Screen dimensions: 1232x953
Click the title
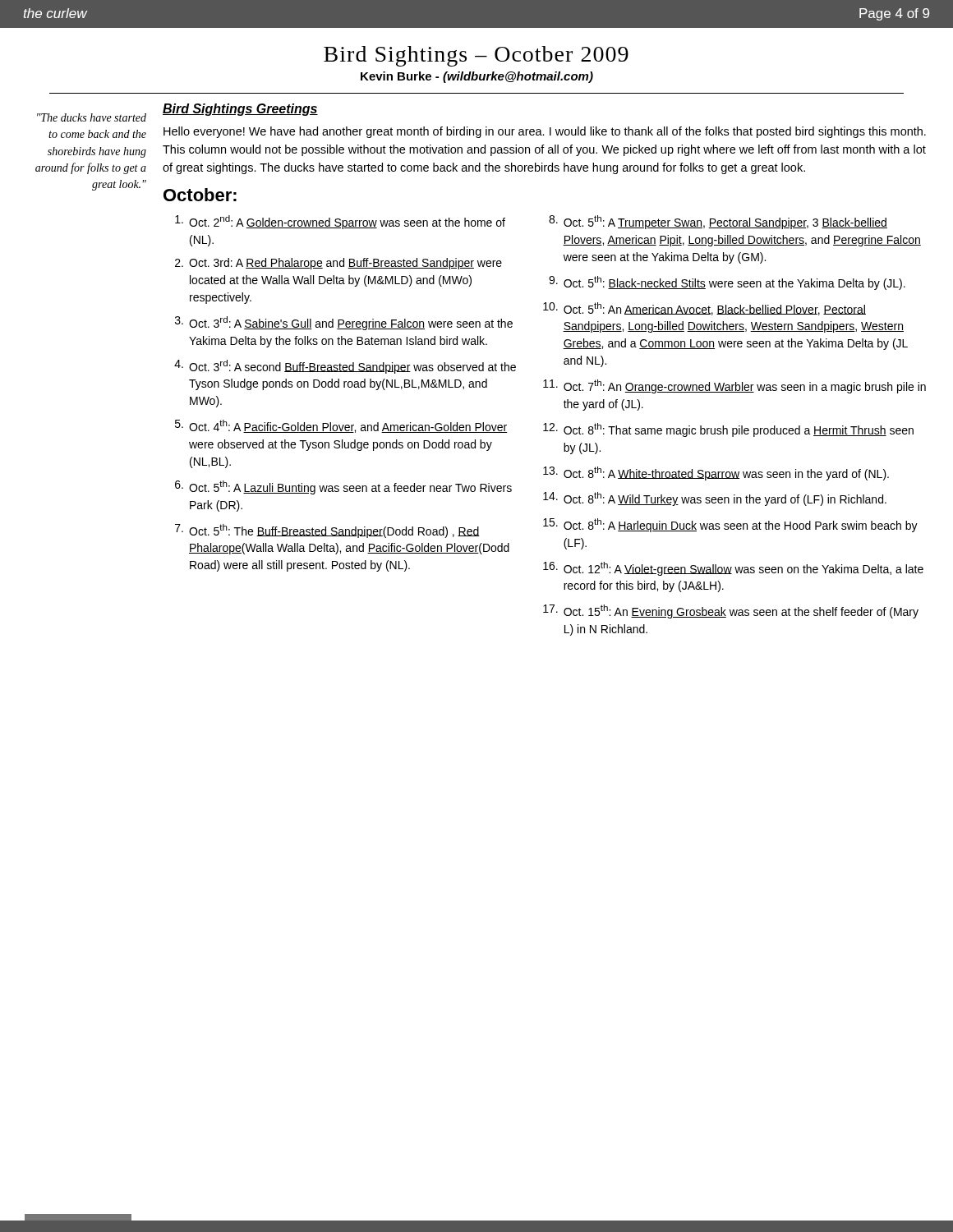coord(476,54)
